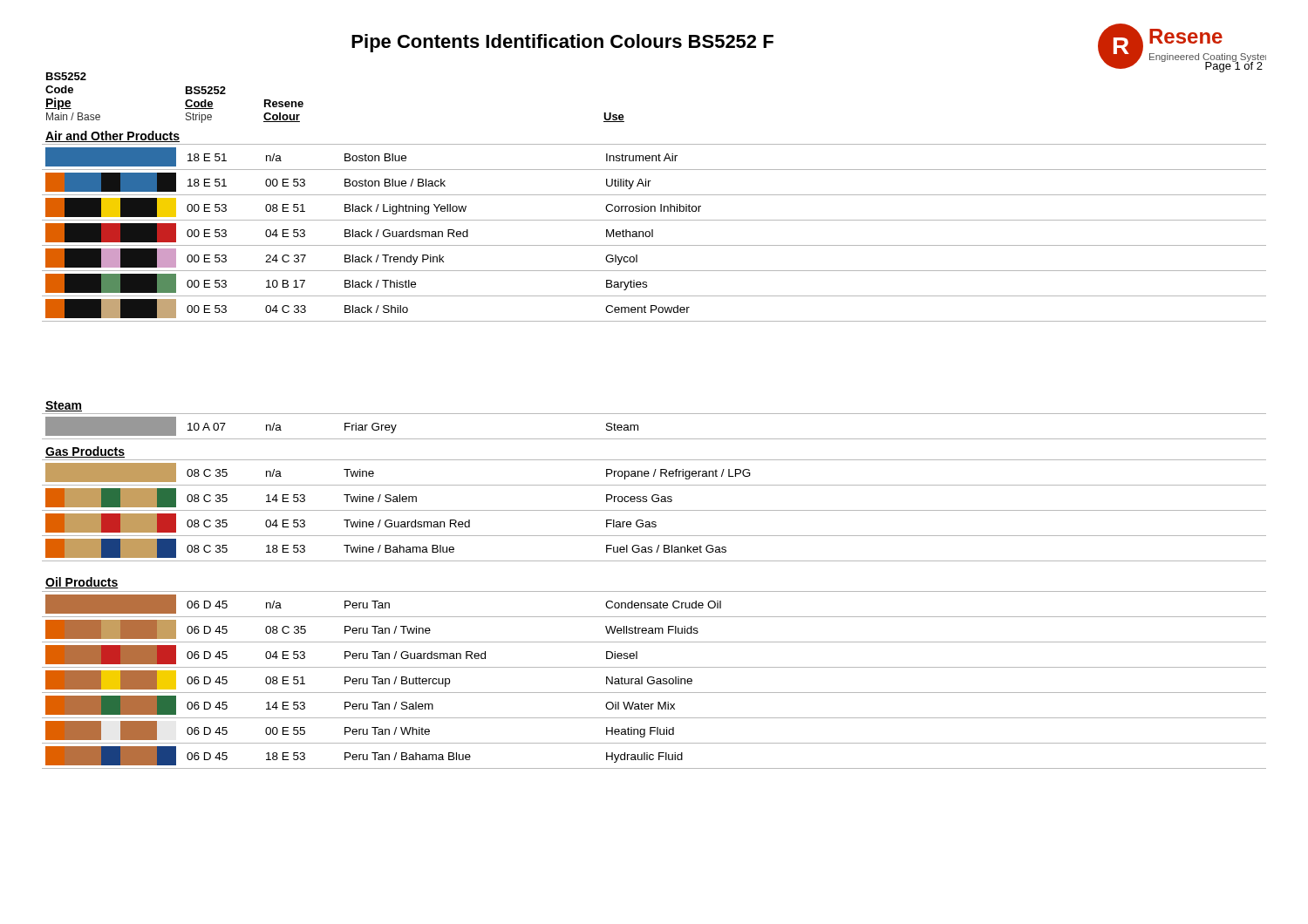This screenshot has height=924, width=1308.
Task: Find the section header that reads "Air and Other Products"
Action: (x=113, y=136)
